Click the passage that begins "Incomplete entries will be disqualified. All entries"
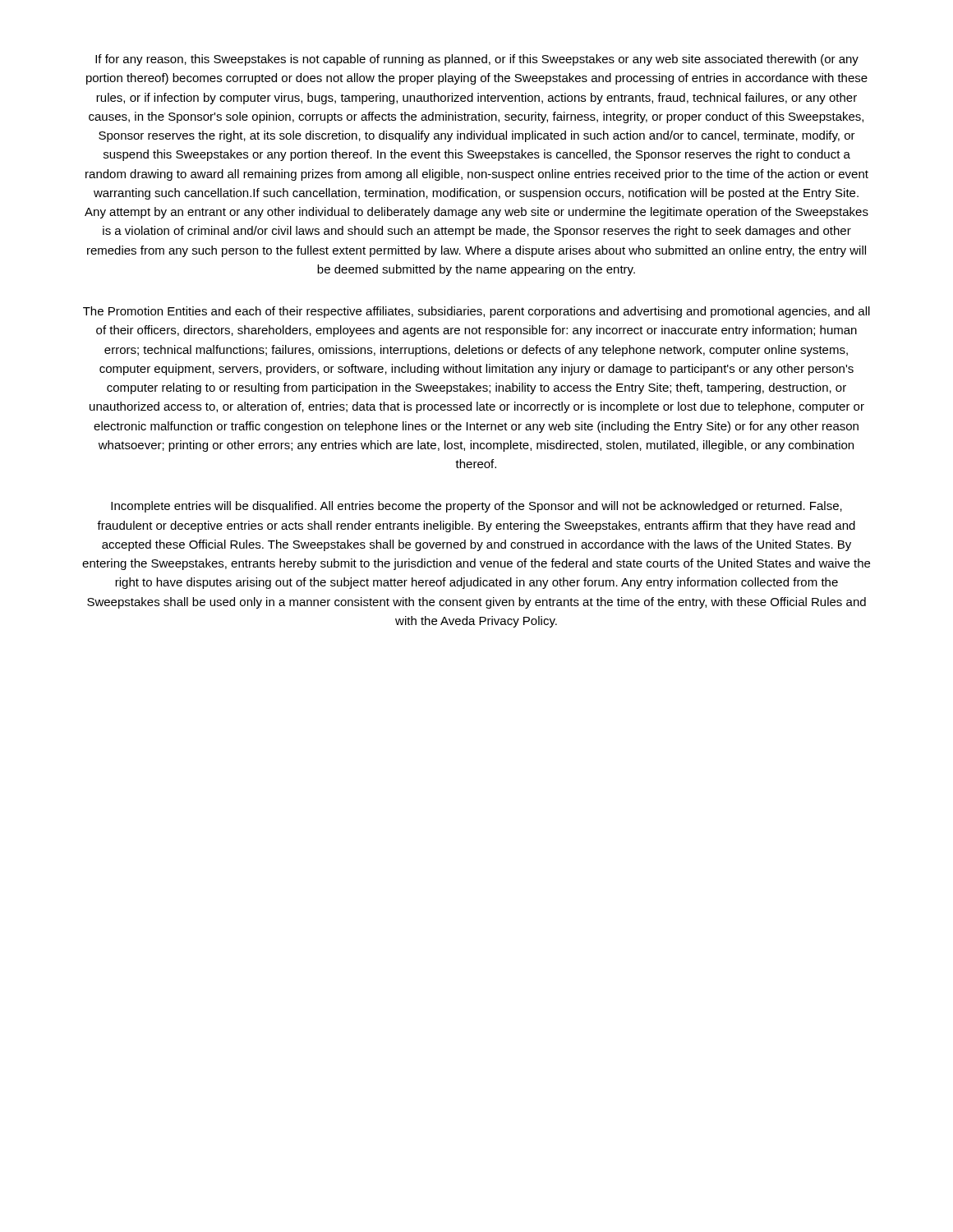This screenshot has width=953, height=1232. [x=476, y=563]
